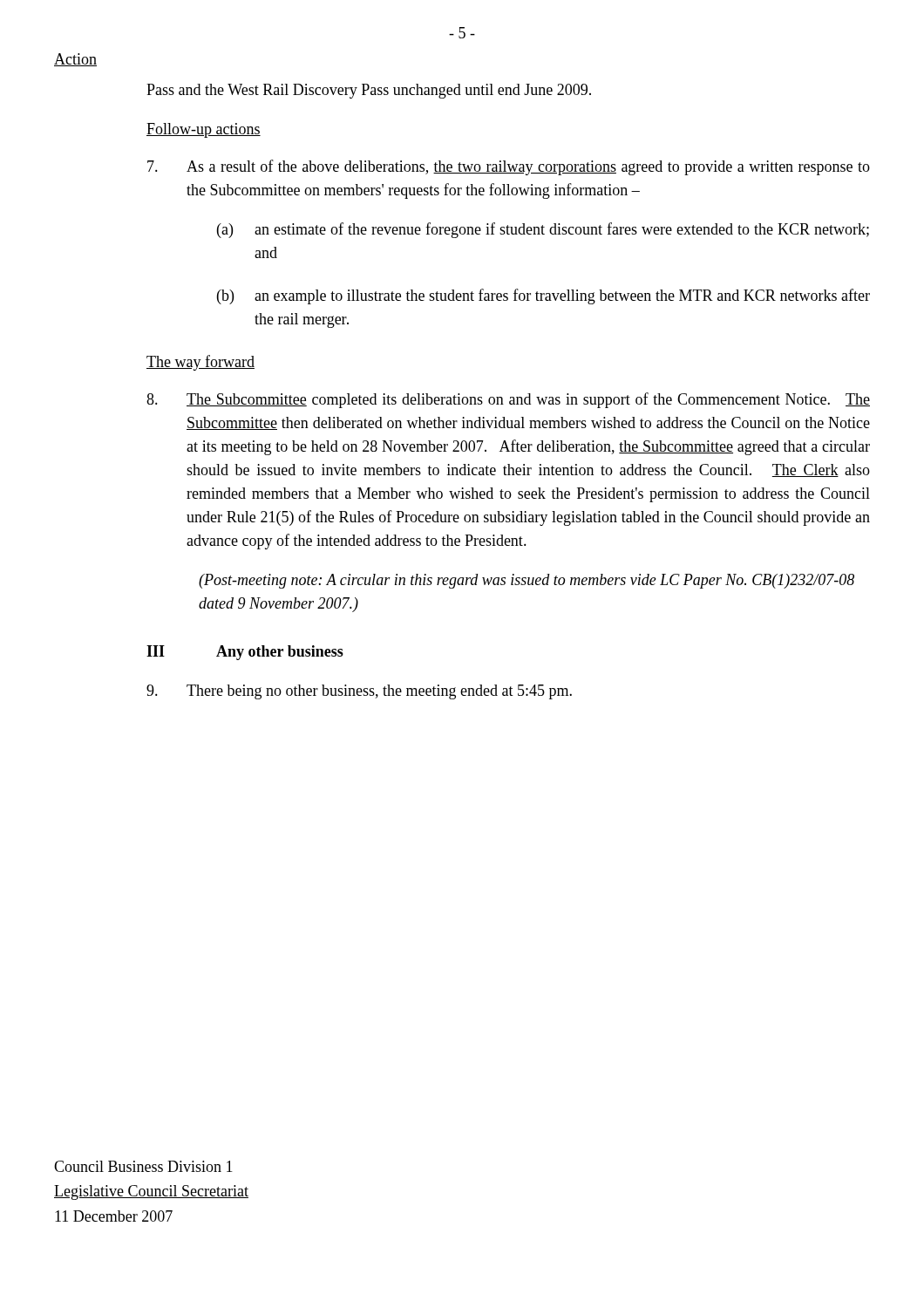Find the text block that says "As a result of the"
Image resolution: width=924 pixels, height=1308 pixels.
pyautogui.click(x=508, y=179)
